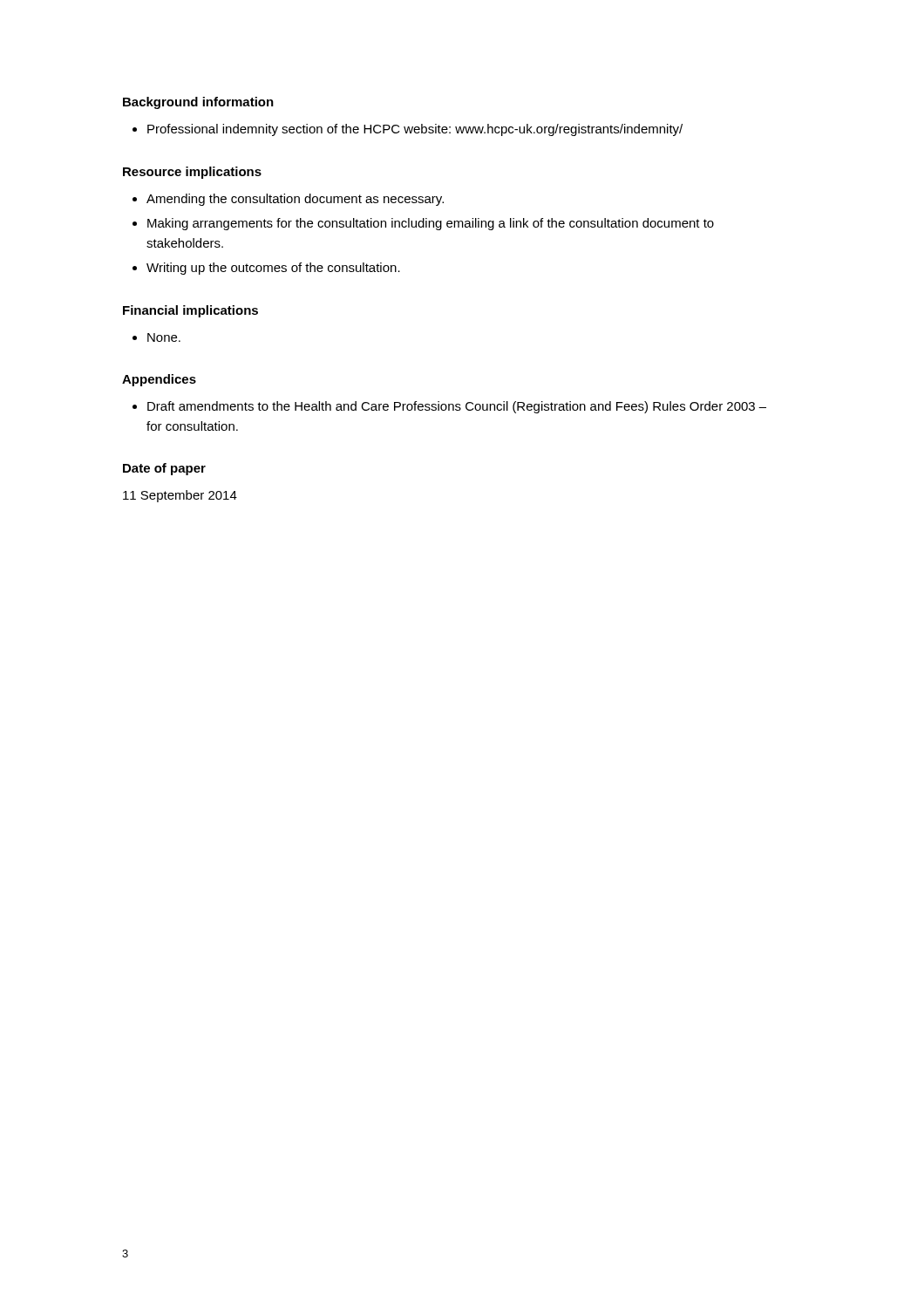Find the block starting "Amending the consultation document as necessary."
Screen dimensions: 1308x924
pyautogui.click(x=296, y=198)
